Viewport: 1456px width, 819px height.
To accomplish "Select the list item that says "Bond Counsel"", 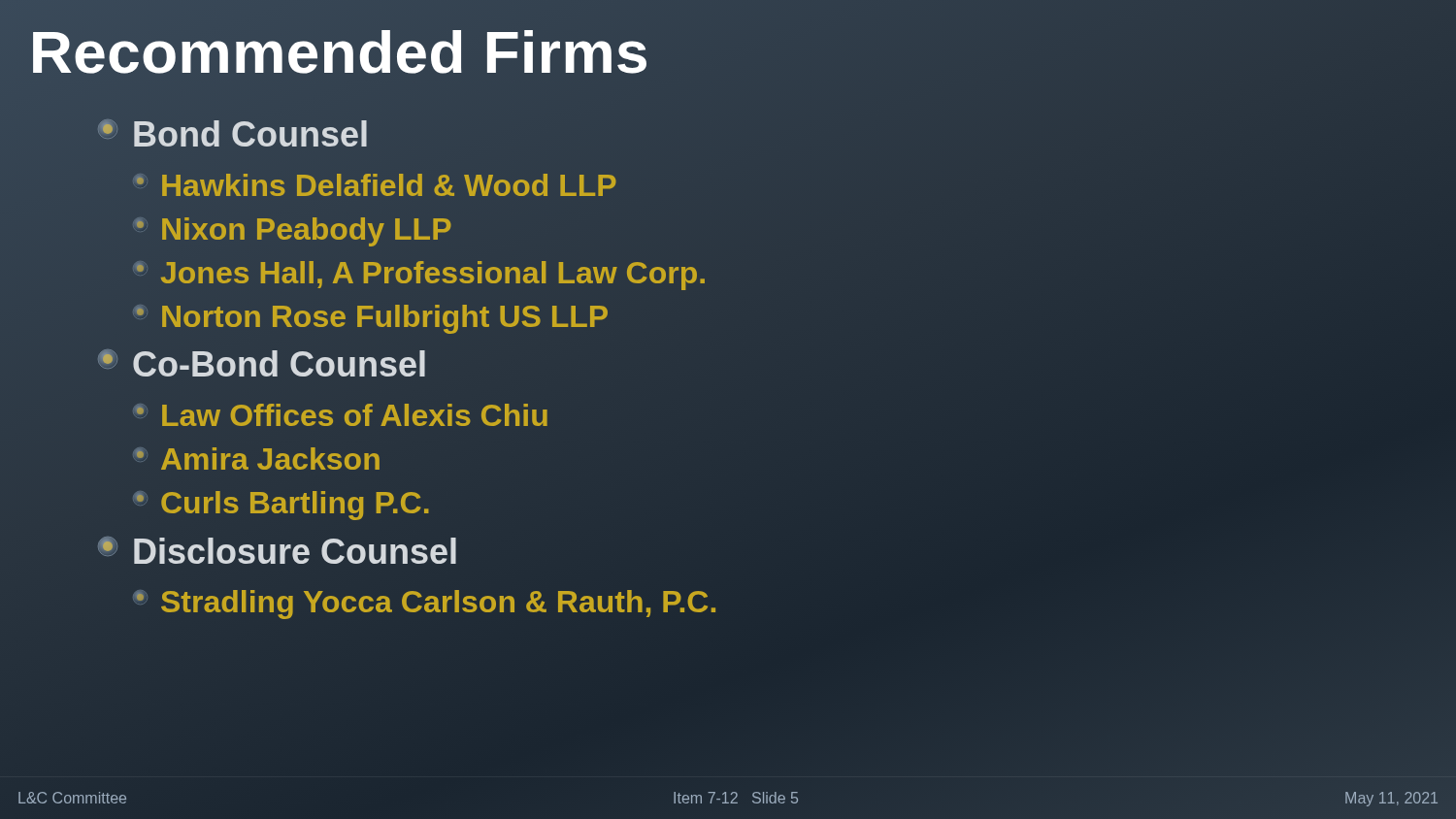I will click(x=233, y=135).
